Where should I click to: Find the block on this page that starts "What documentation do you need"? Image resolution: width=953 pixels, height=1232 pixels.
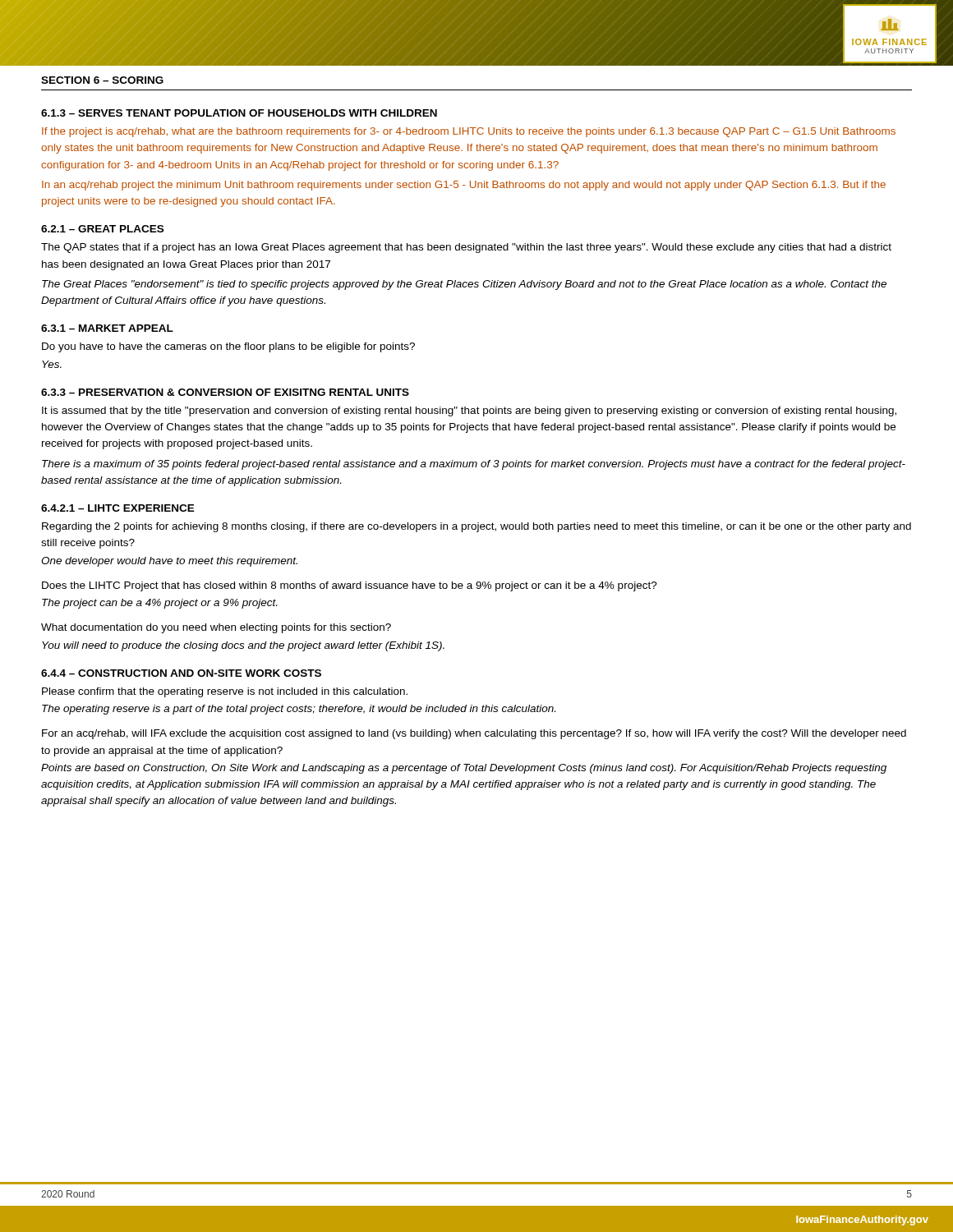pyautogui.click(x=216, y=627)
